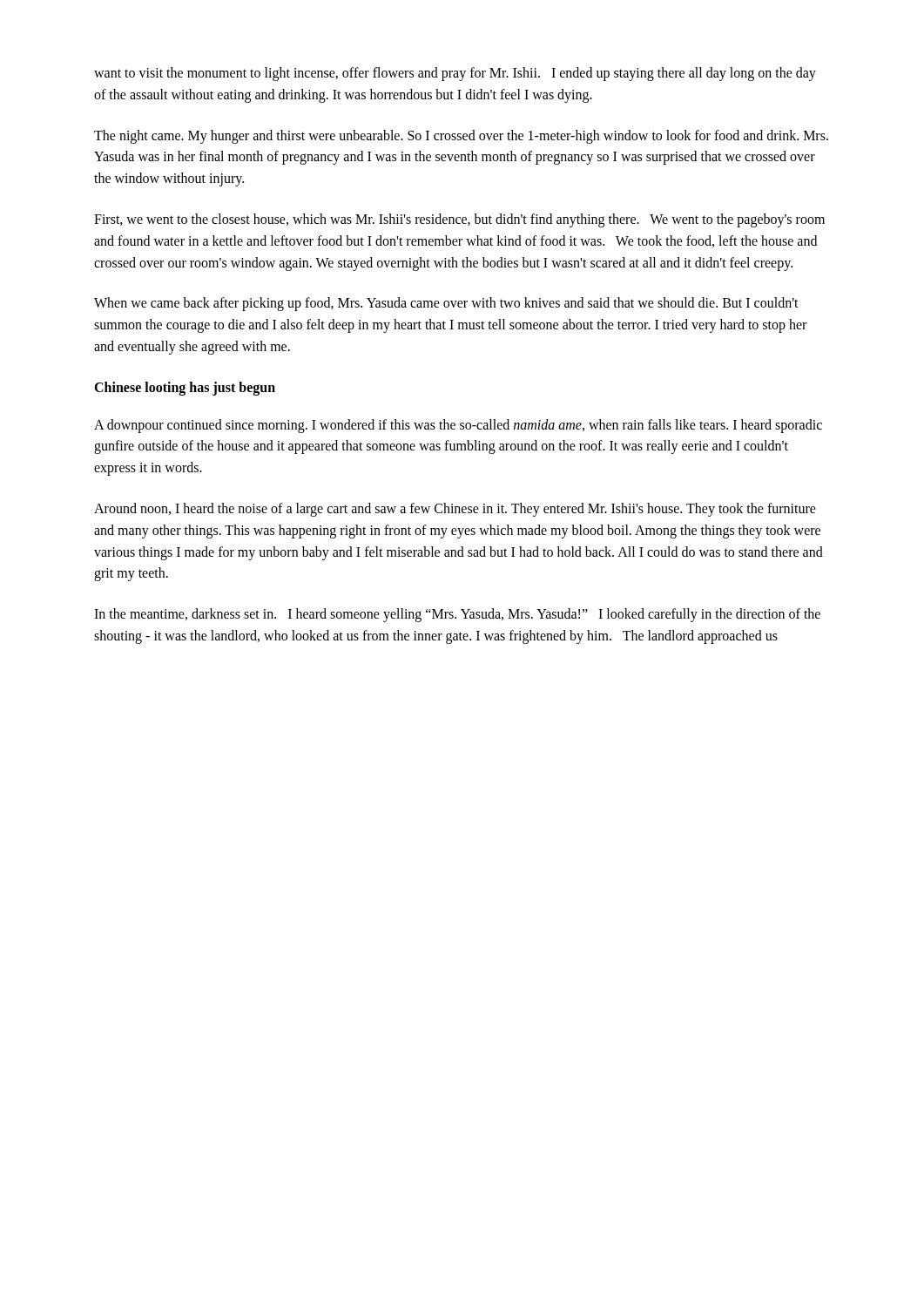The height and width of the screenshot is (1307, 924).
Task: Select the passage starting "In the meantime, darkness set in. I"
Action: [x=457, y=625]
